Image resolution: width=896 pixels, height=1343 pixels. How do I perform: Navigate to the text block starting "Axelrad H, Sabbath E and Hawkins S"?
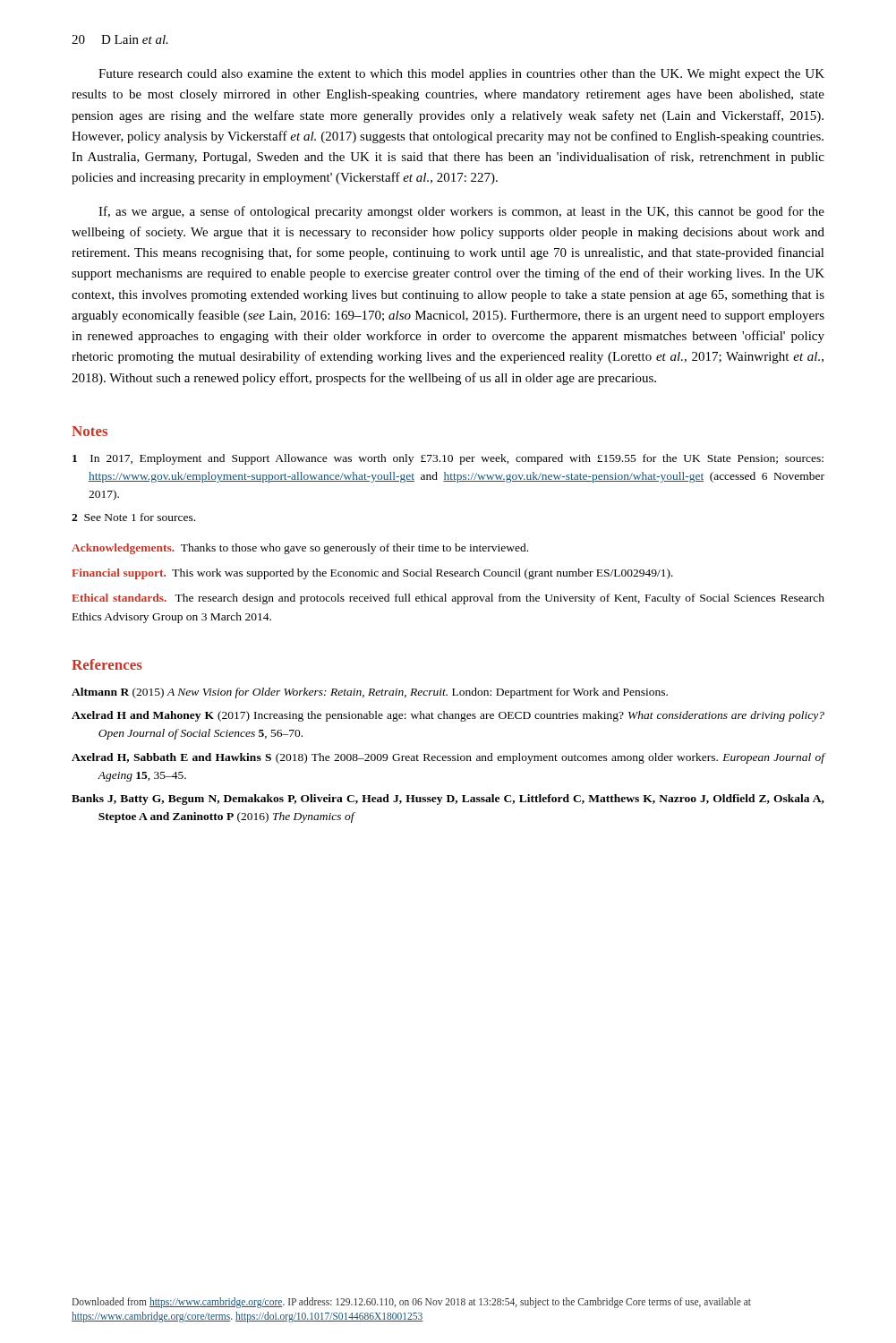448,766
